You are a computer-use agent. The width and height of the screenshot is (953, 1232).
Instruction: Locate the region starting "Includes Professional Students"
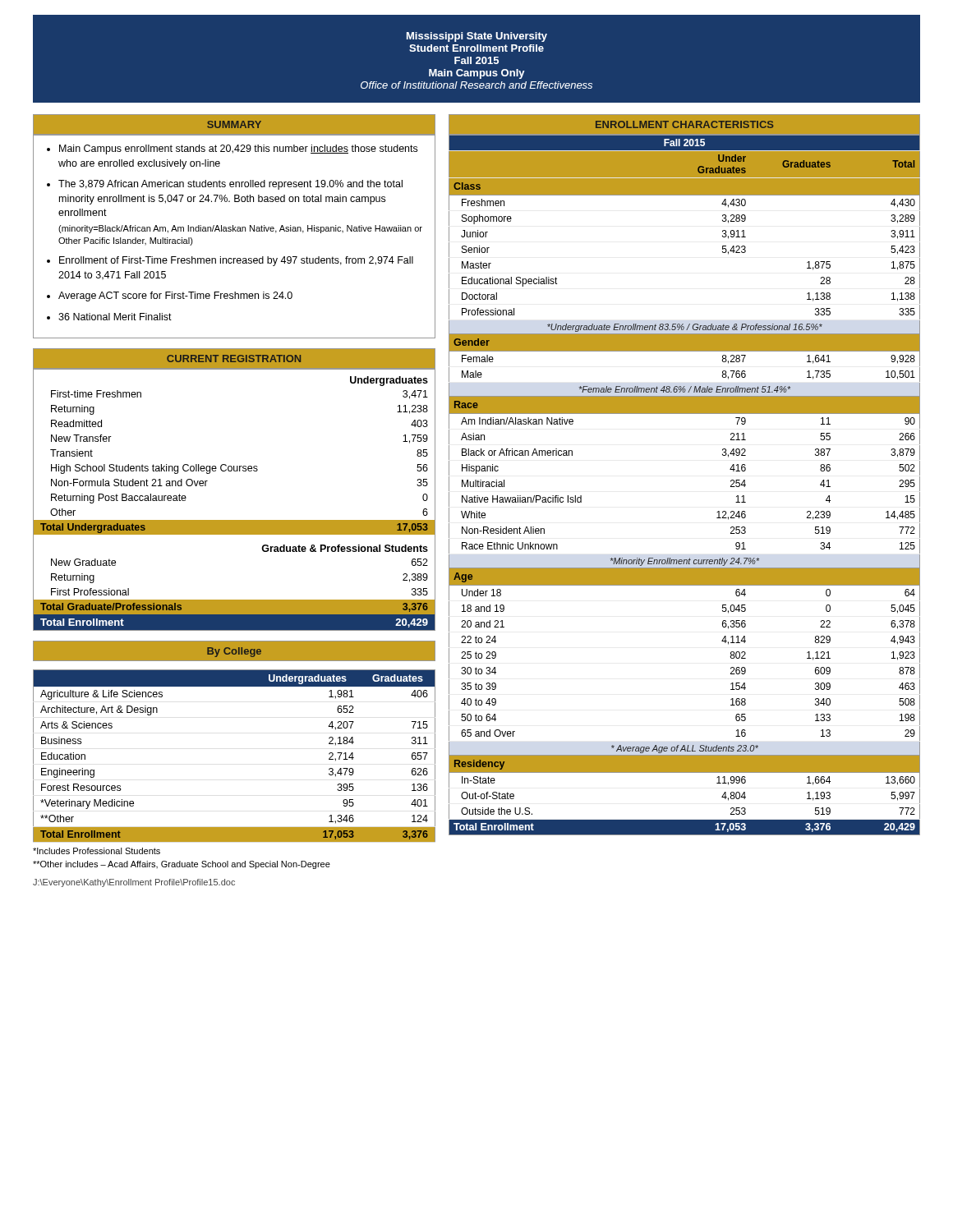(x=97, y=851)
